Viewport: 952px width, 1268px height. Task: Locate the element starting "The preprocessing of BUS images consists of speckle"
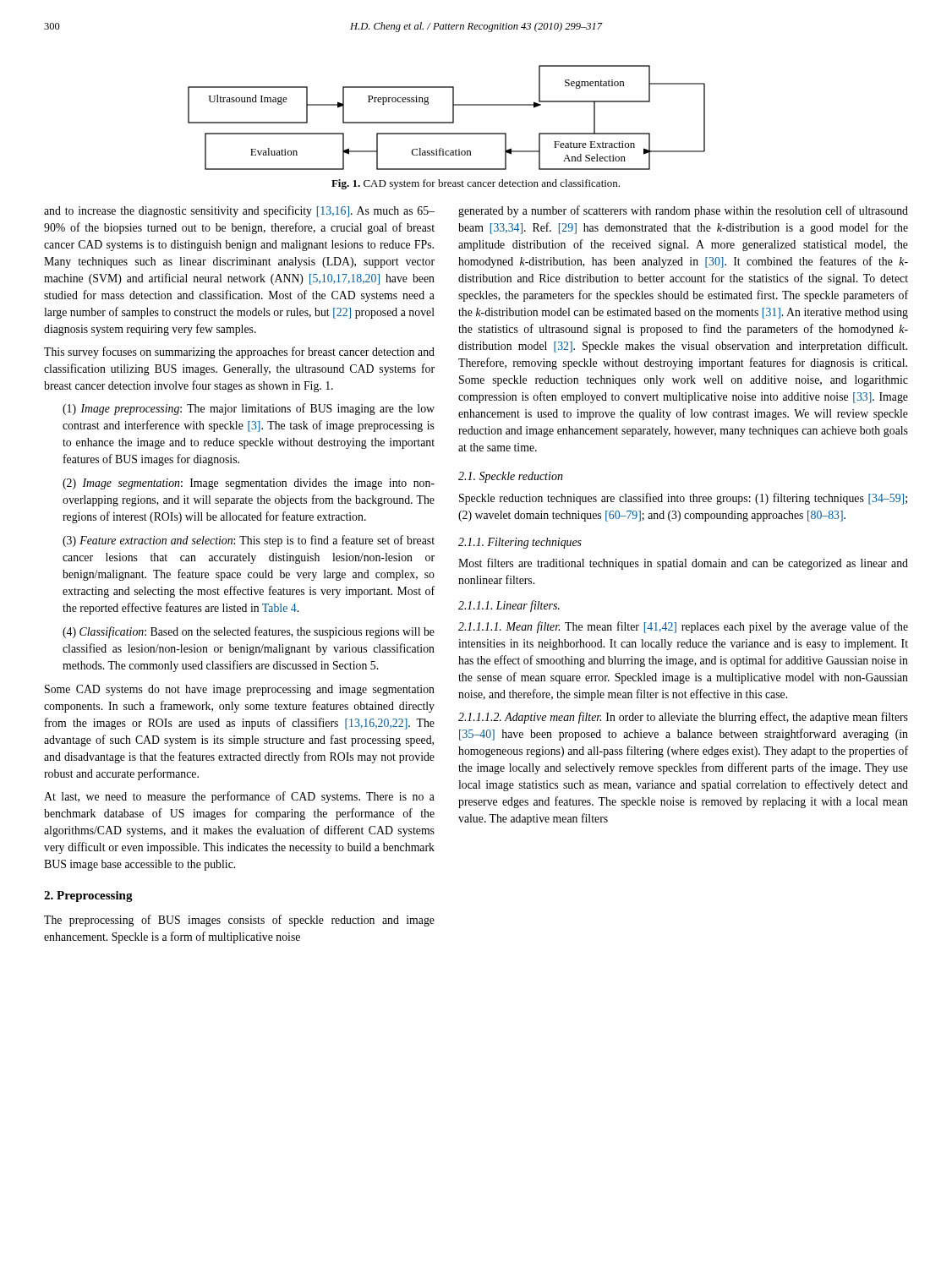tap(239, 928)
